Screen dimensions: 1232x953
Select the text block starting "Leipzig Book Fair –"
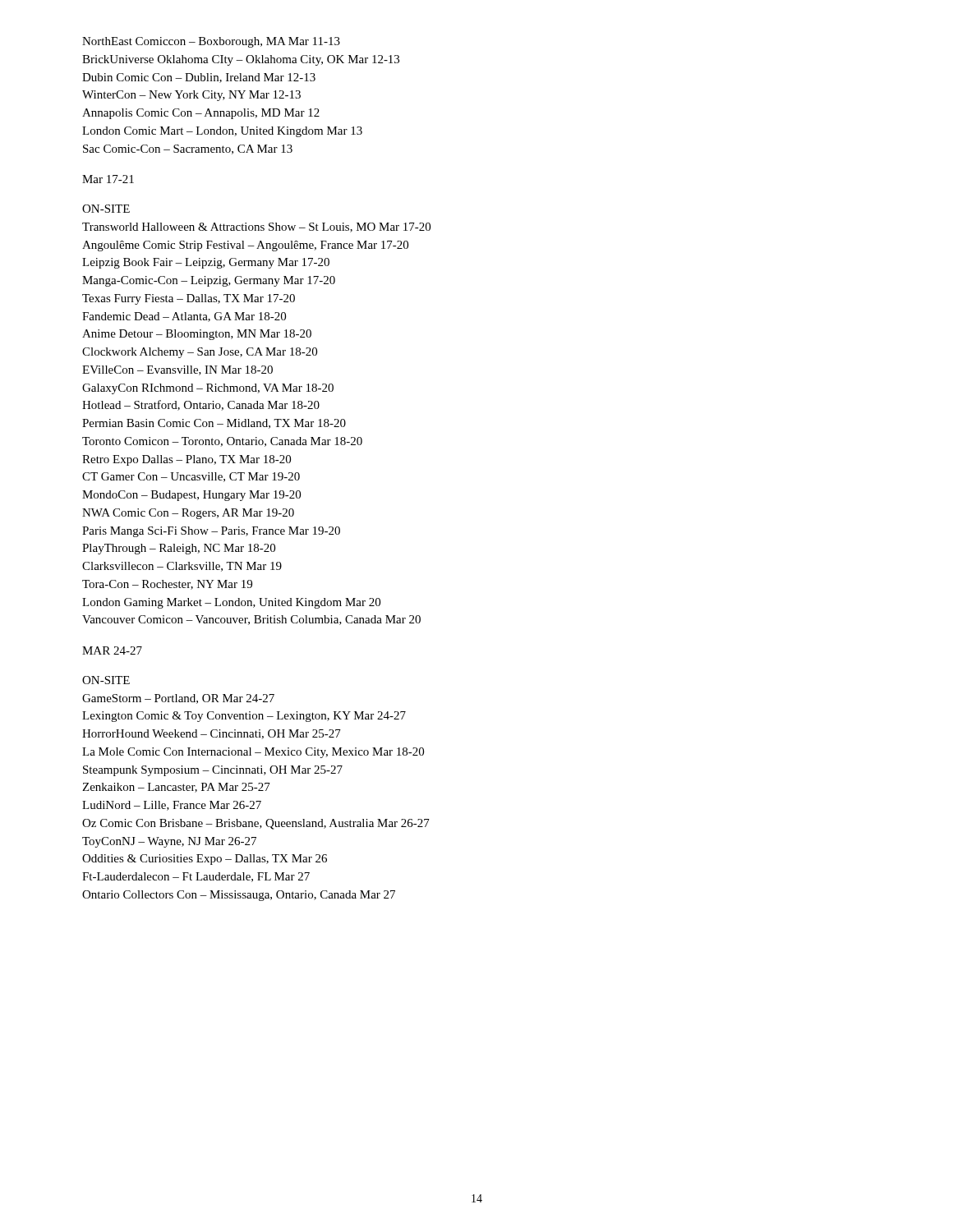tap(206, 262)
